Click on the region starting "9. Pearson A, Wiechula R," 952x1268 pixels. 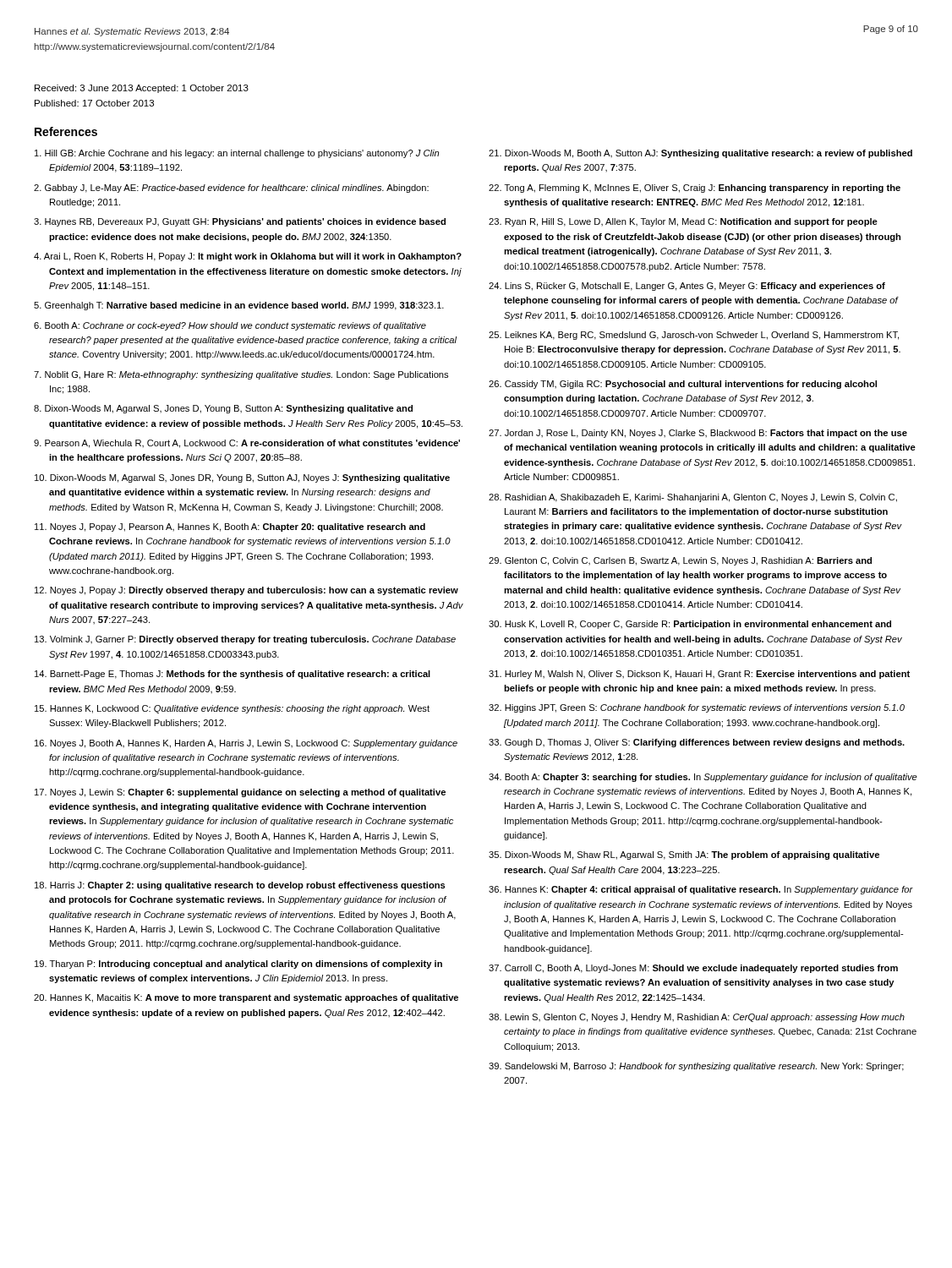point(247,450)
